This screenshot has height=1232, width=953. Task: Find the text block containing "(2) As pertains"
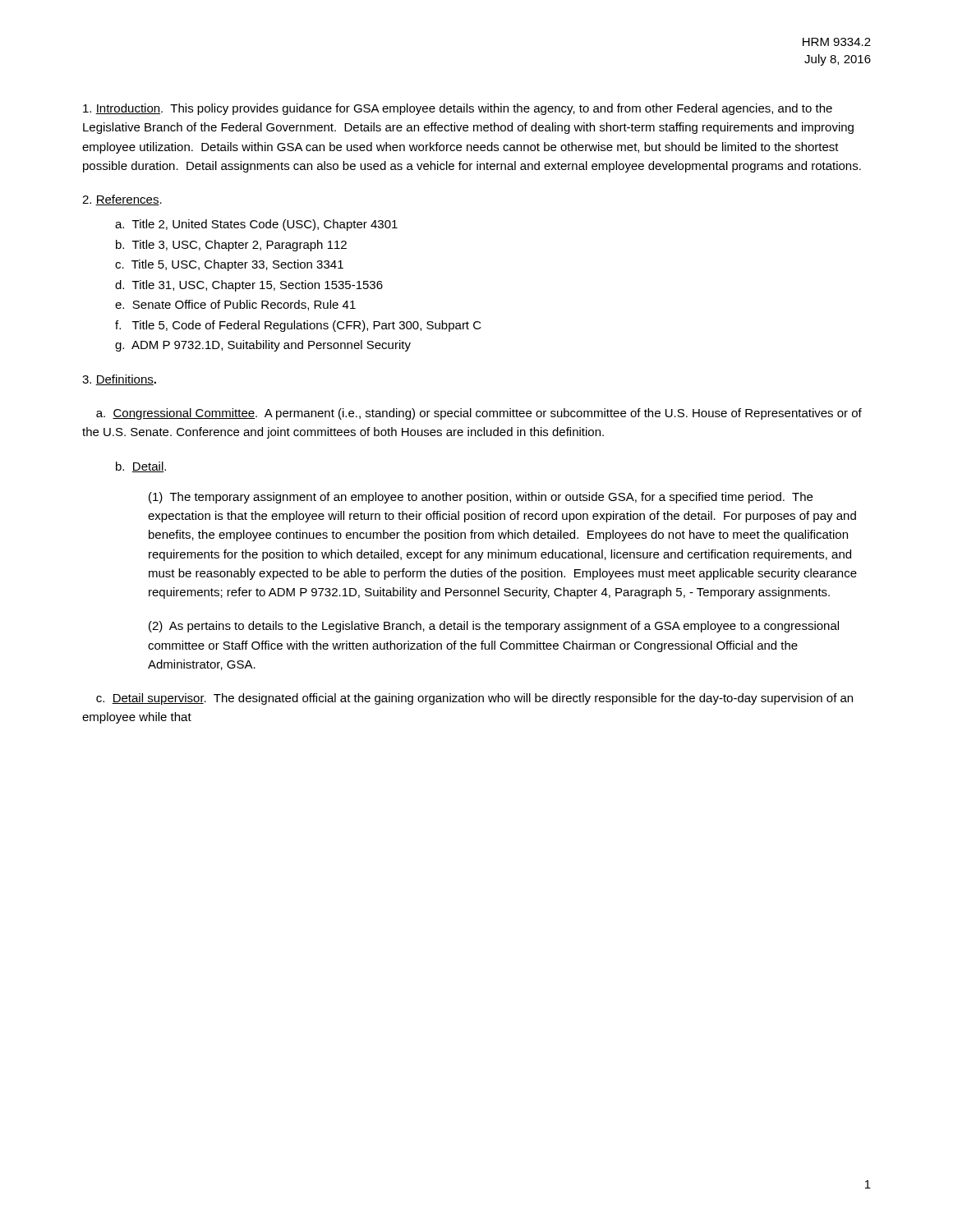tap(494, 645)
